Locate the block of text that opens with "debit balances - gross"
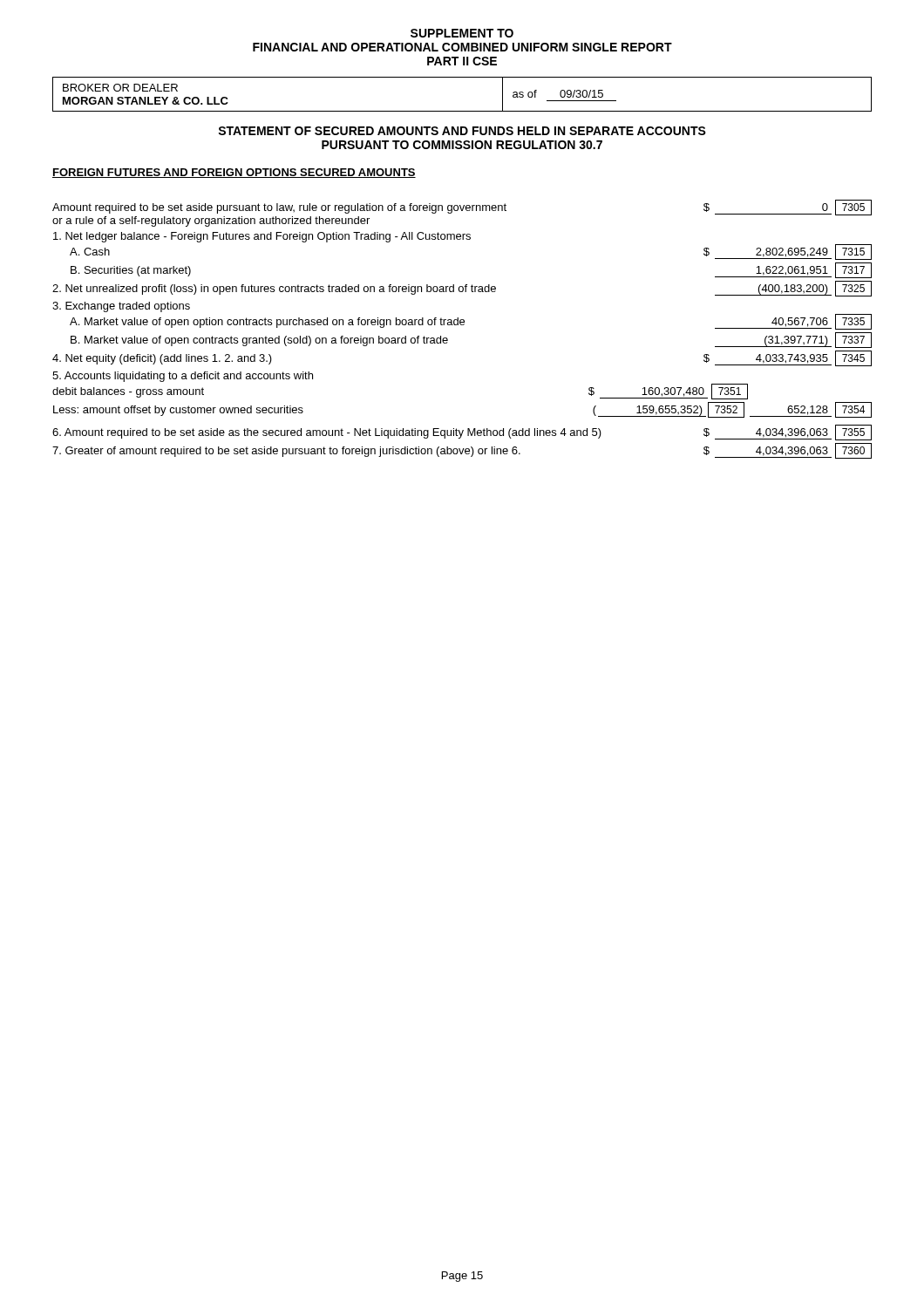Screen dimensions: 1308x924 137,391
